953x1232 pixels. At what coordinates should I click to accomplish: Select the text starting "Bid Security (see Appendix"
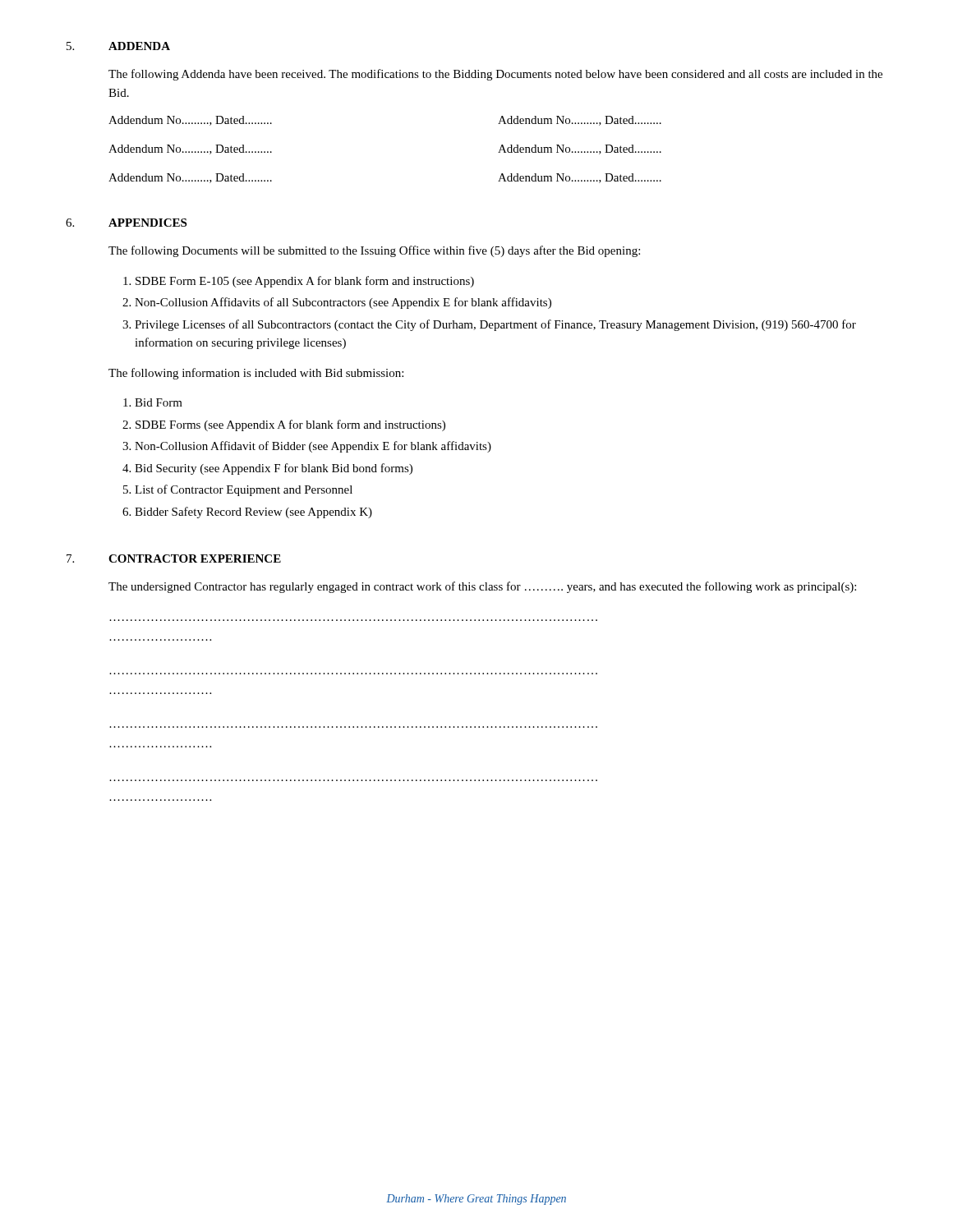[274, 468]
